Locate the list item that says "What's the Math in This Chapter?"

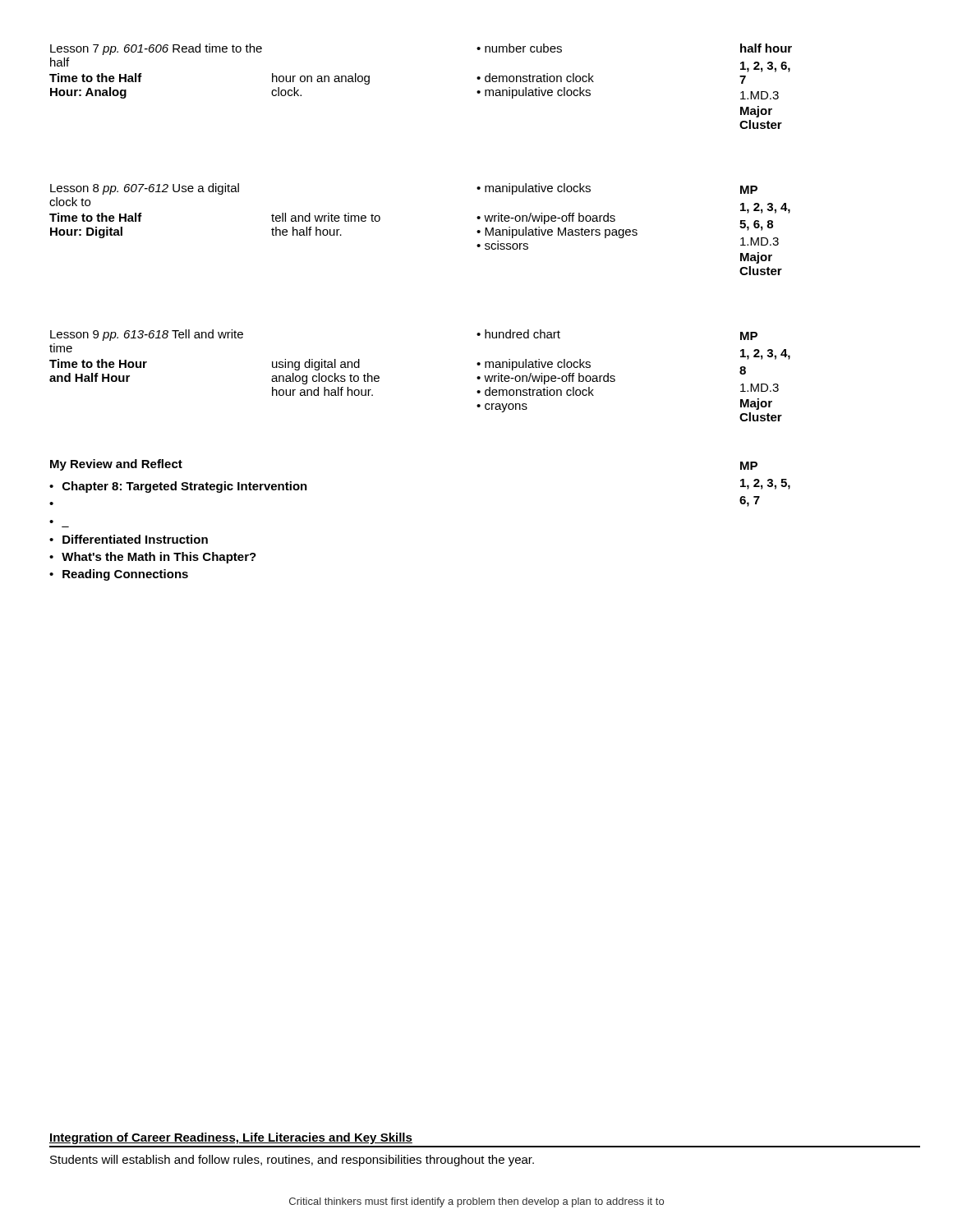[159, 556]
